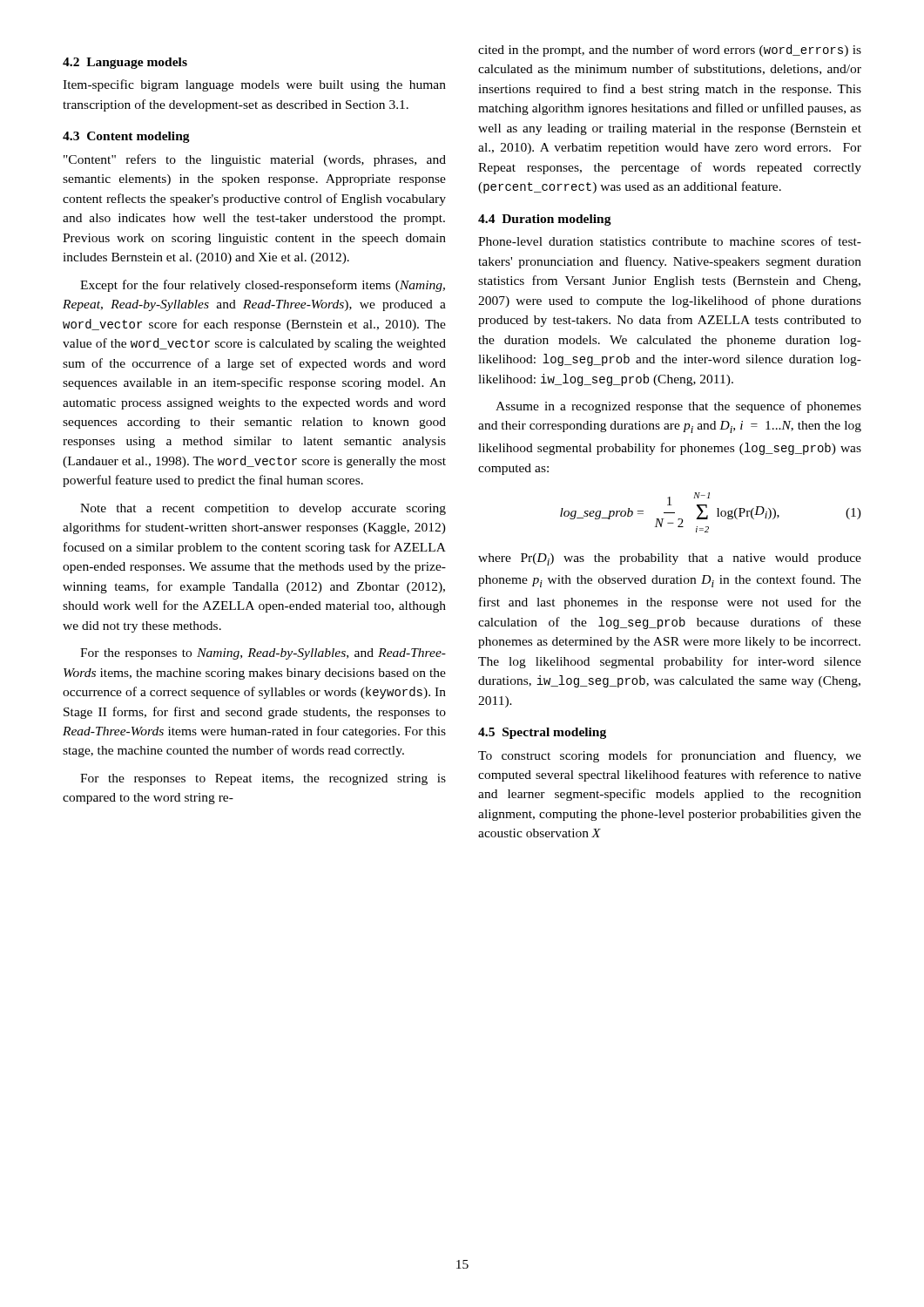Click on the text block containing "where Pr(Di) was the probability that a"
The width and height of the screenshot is (924, 1307).
click(x=670, y=628)
